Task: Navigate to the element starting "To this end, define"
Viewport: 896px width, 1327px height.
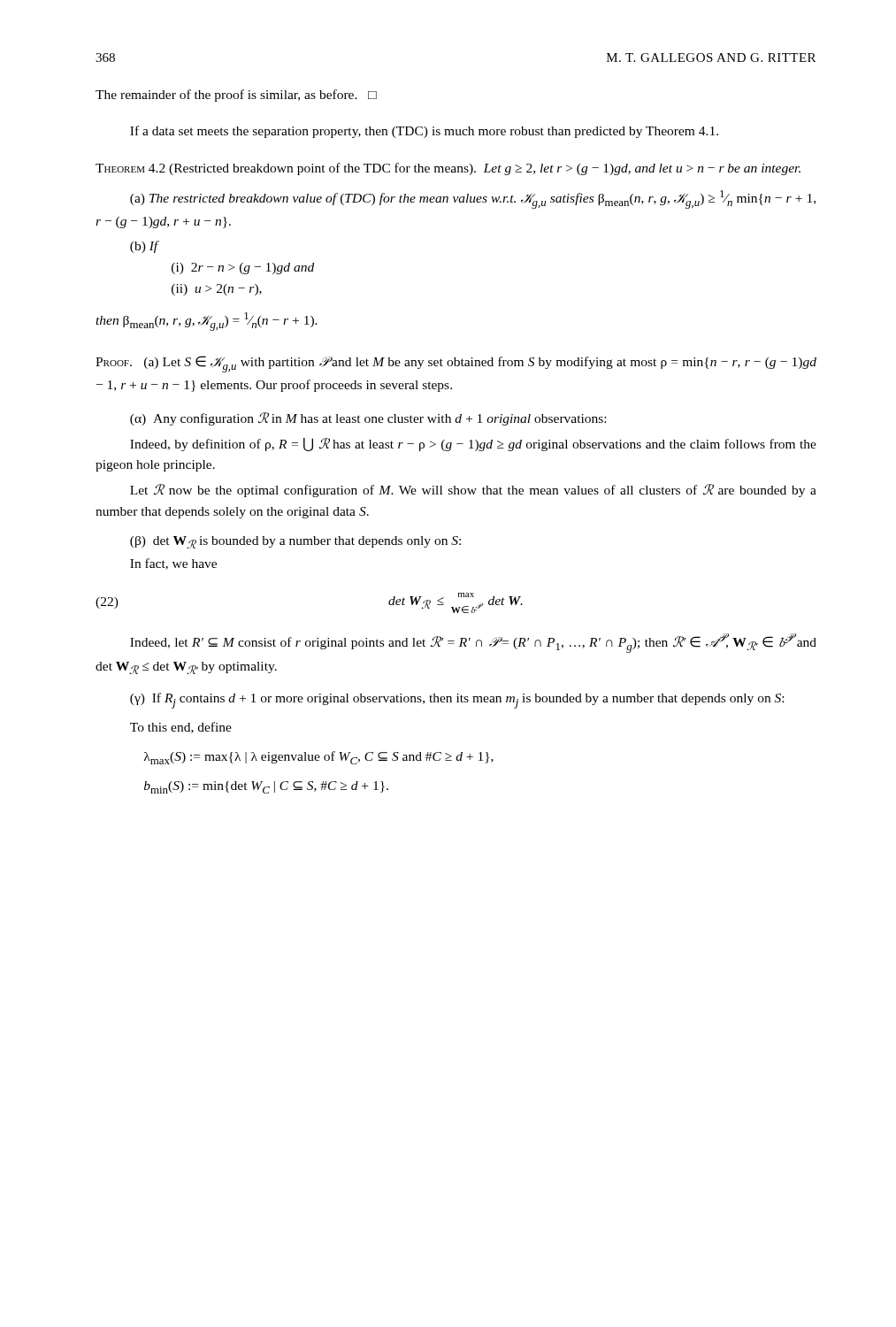Action: coord(181,727)
